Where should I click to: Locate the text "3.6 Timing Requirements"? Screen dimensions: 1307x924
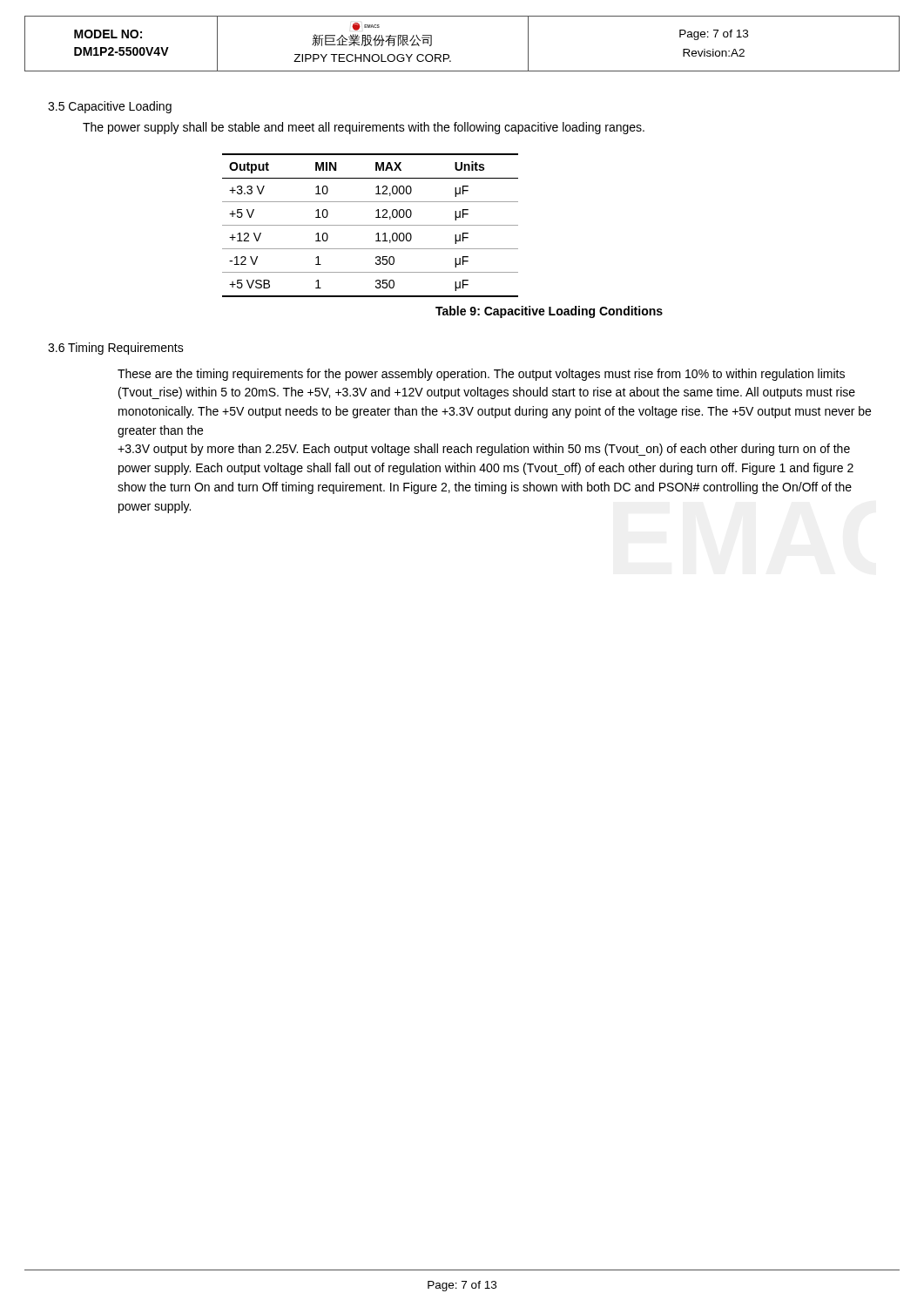click(x=116, y=347)
